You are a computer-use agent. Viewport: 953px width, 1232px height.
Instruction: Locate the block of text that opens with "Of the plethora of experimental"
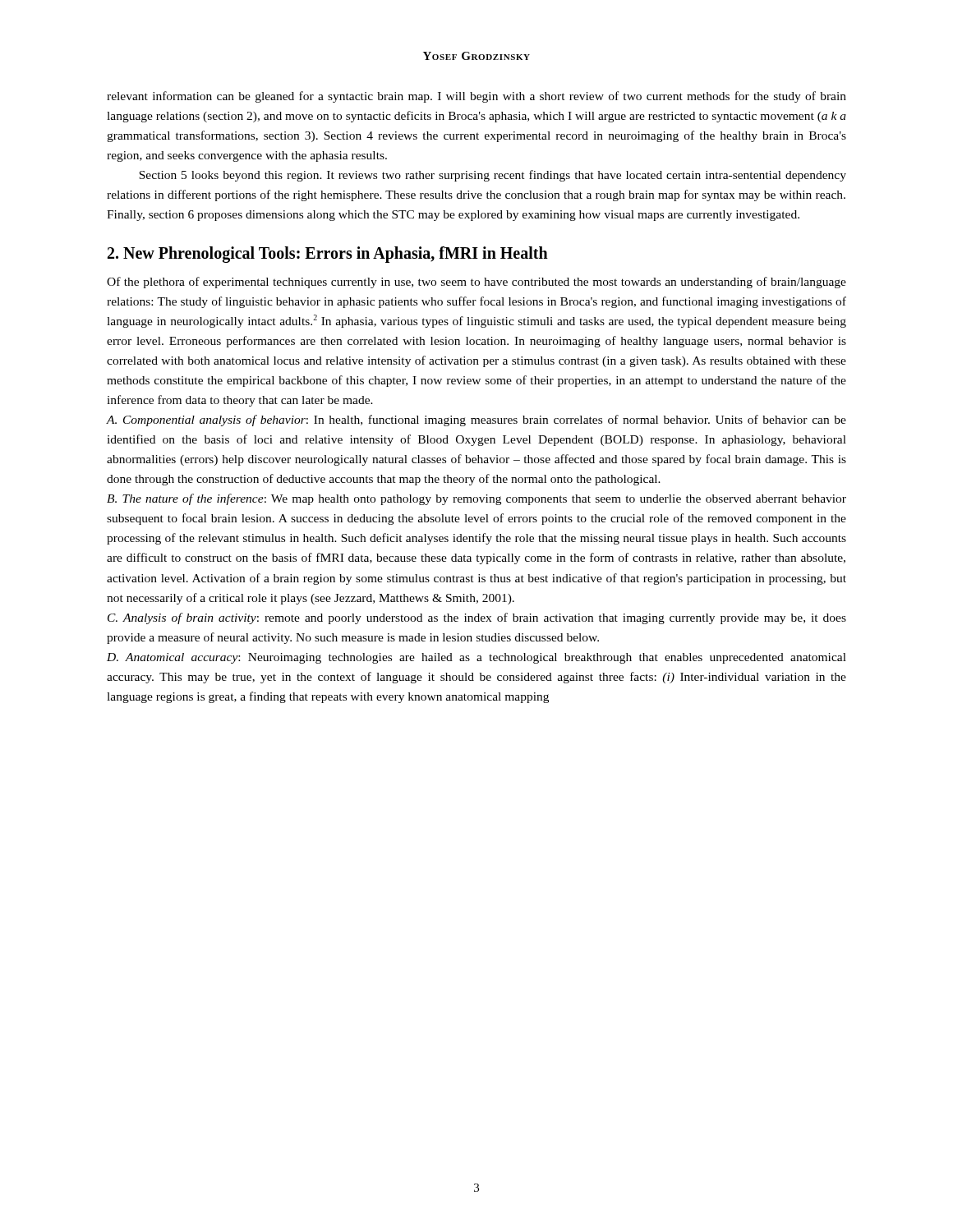click(476, 341)
